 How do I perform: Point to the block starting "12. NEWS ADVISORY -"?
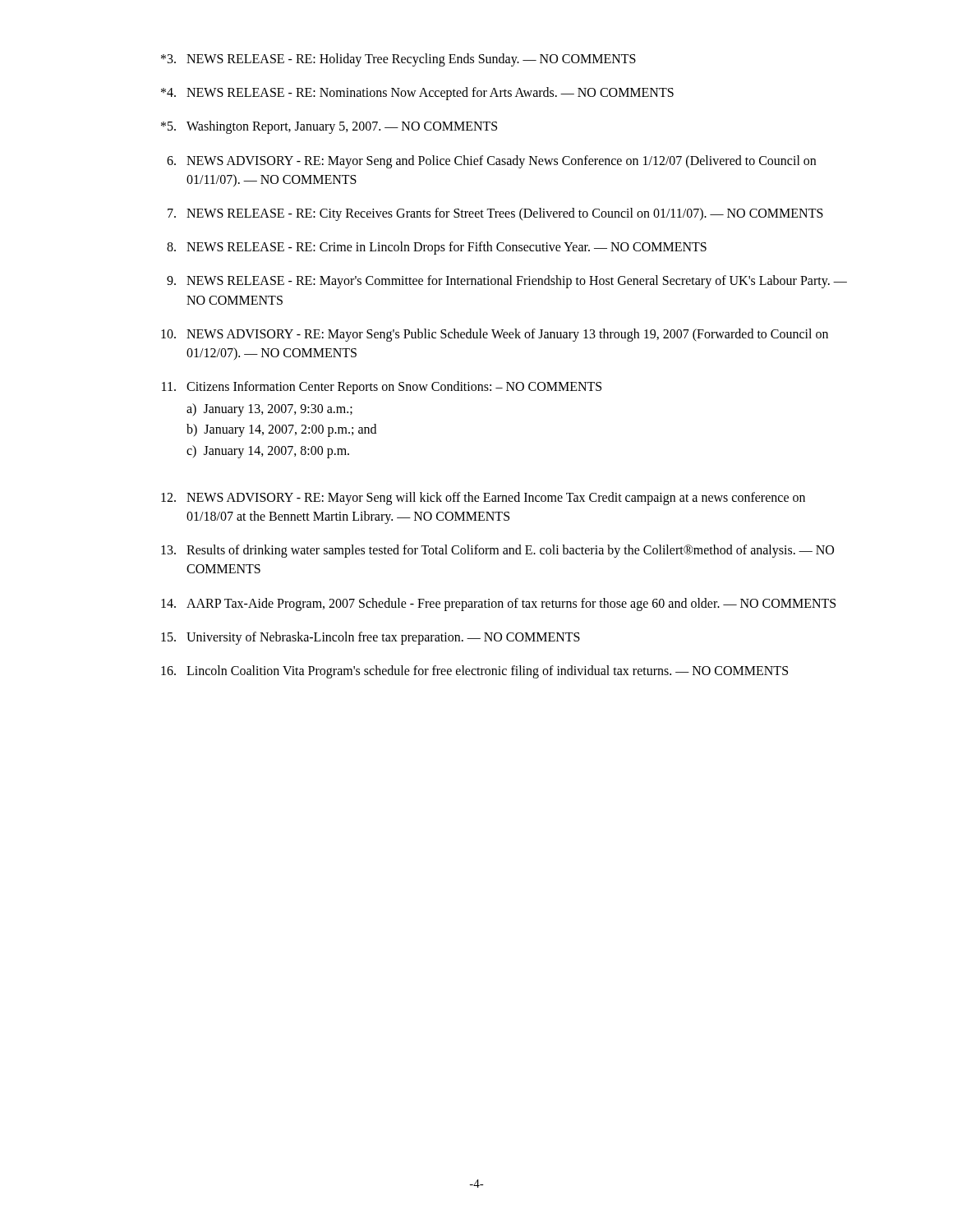(493, 507)
